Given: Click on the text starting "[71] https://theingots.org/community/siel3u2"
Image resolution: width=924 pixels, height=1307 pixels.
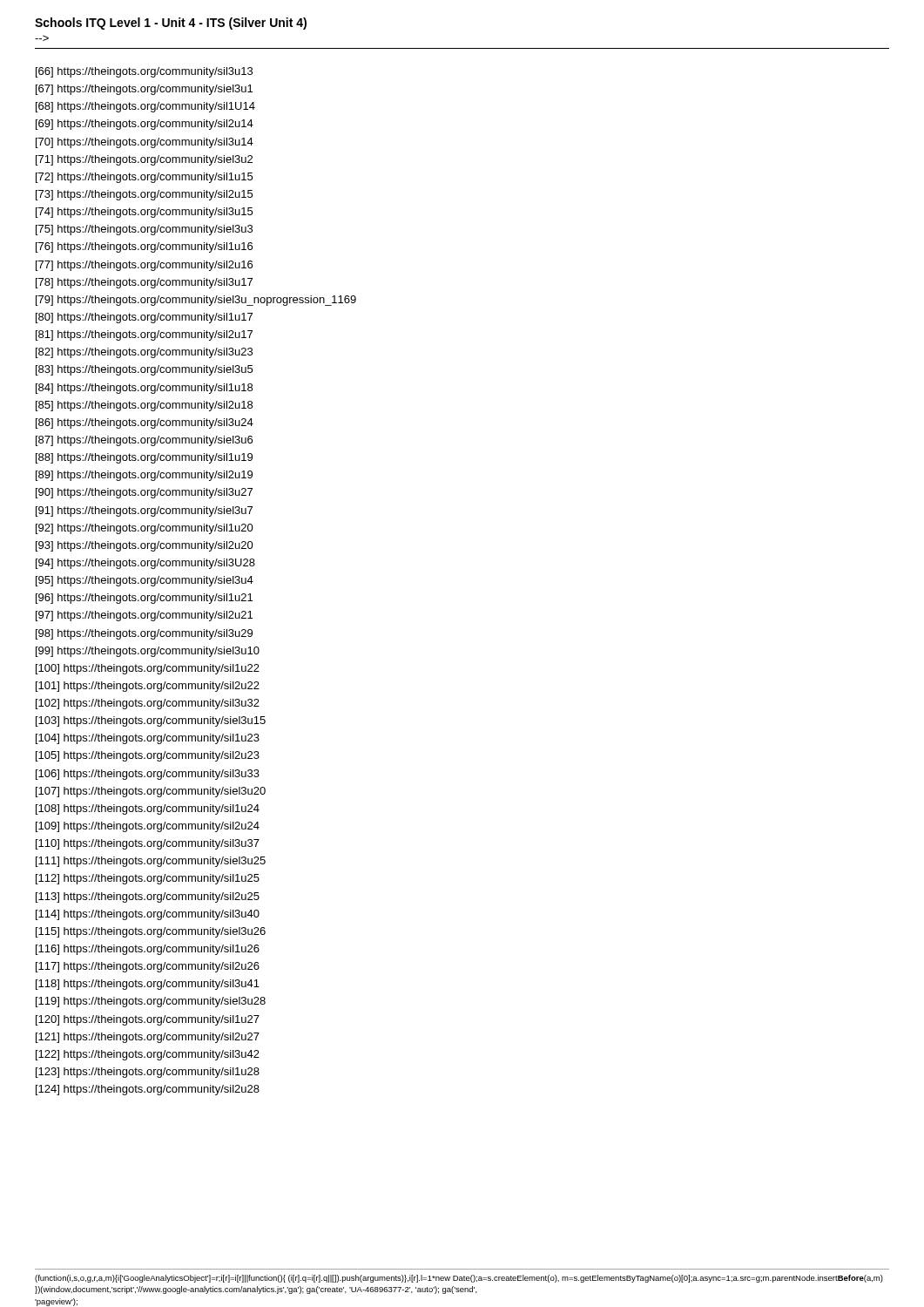Looking at the screenshot, I should [x=144, y=159].
